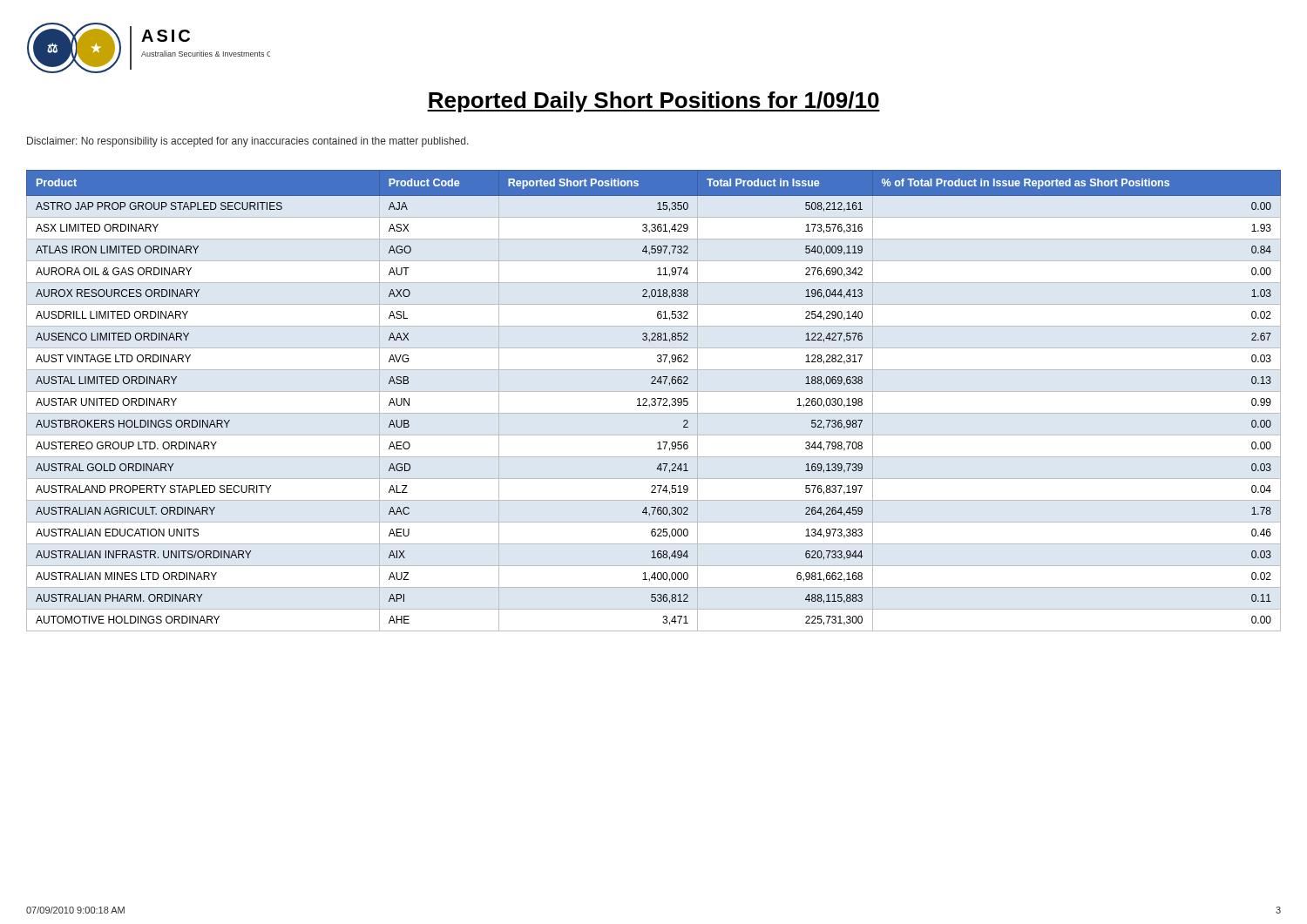This screenshot has width=1307, height=924.
Task: Find the logo
Action: [148, 48]
